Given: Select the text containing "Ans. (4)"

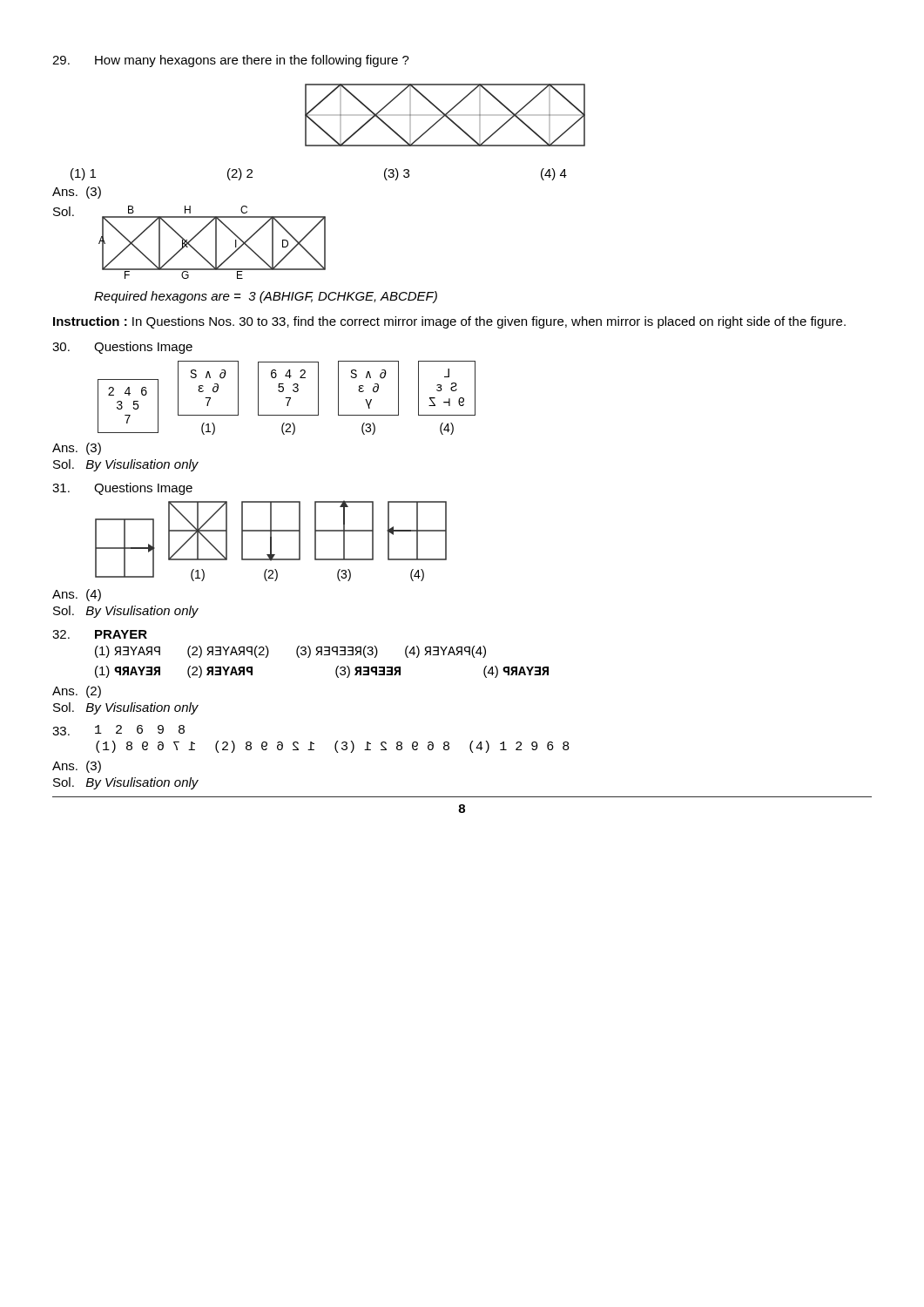Looking at the screenshot, I should (77, 593).
